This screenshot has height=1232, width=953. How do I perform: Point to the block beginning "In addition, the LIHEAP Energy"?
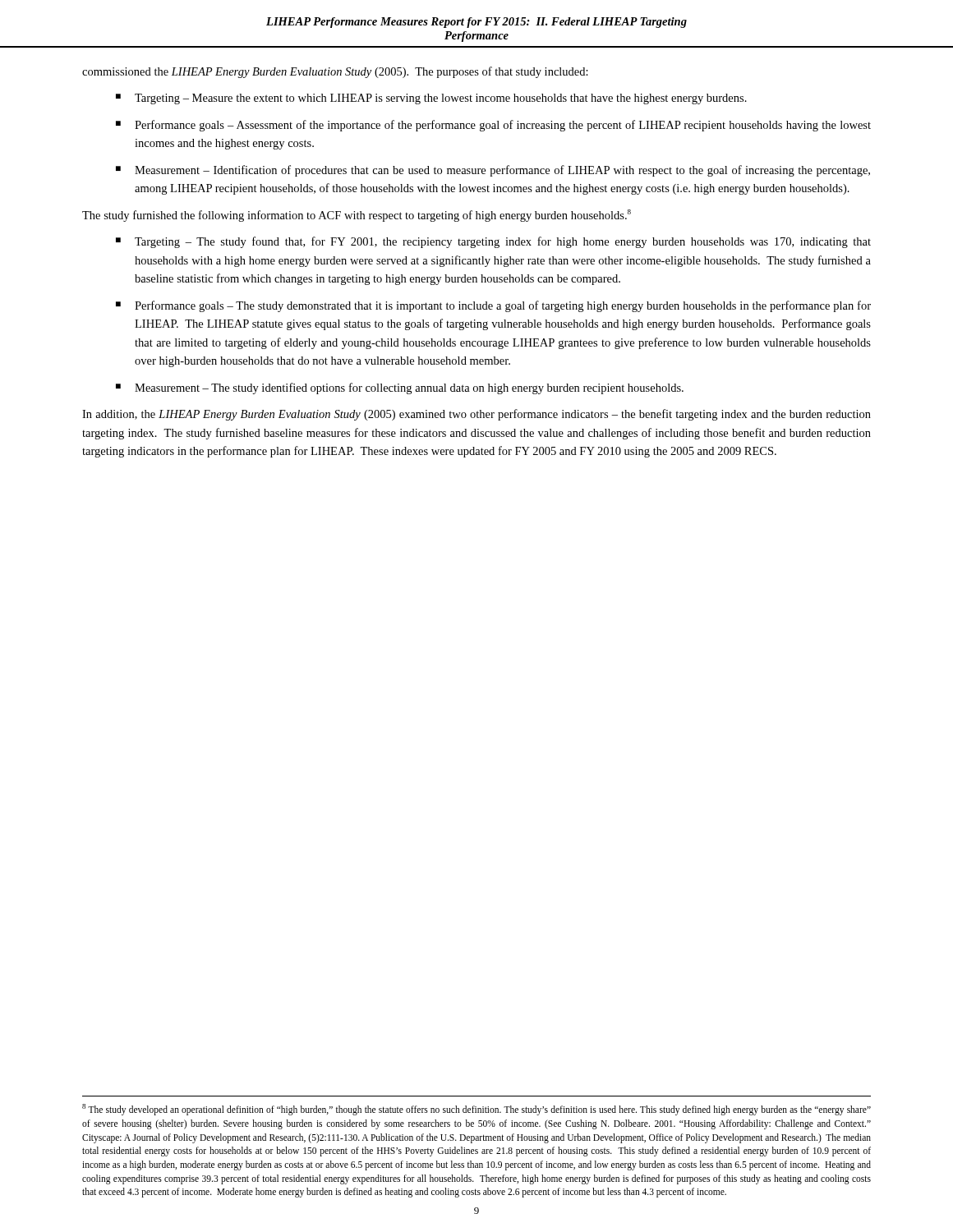[476, 432]
